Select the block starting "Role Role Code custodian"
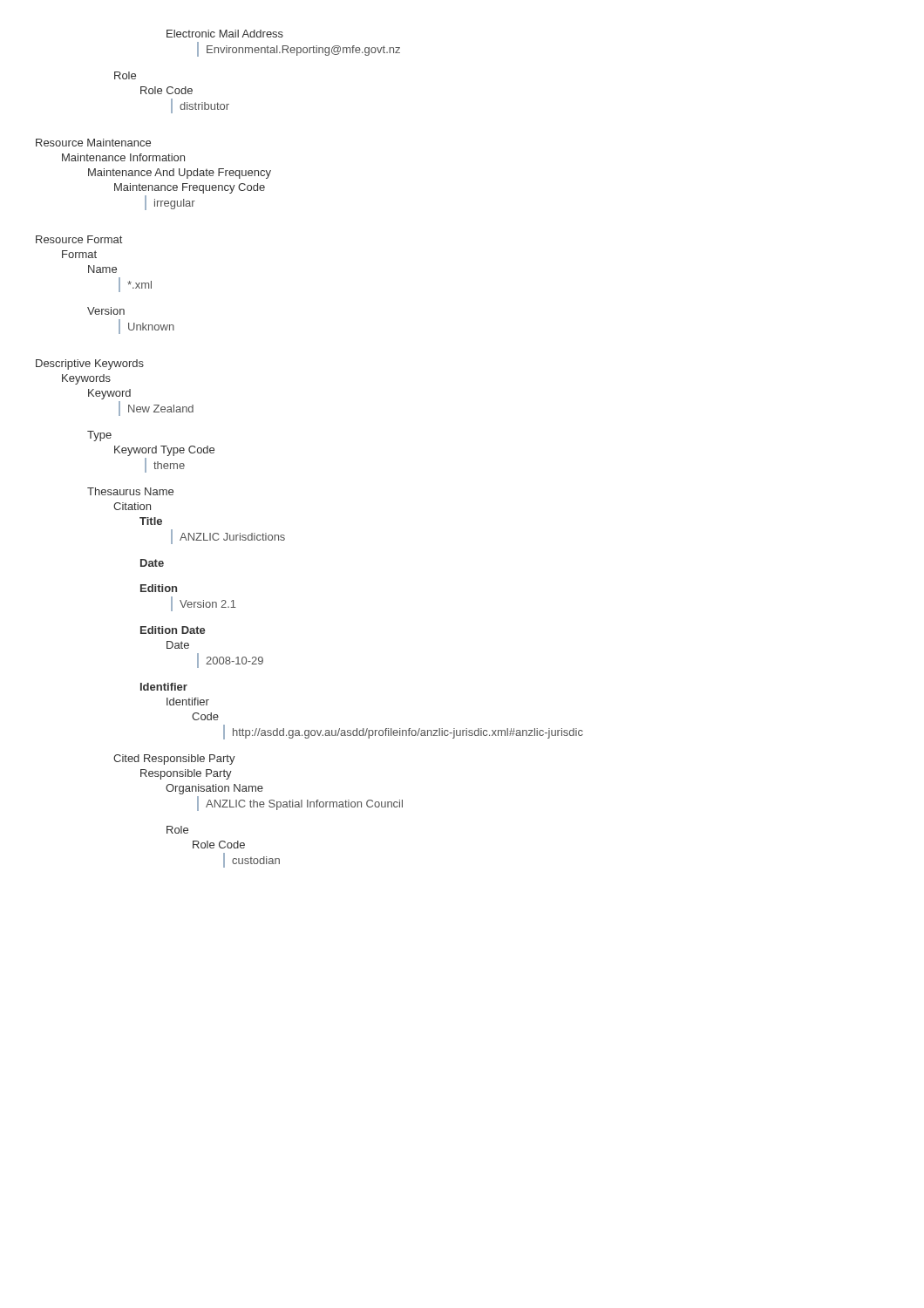 177,830
